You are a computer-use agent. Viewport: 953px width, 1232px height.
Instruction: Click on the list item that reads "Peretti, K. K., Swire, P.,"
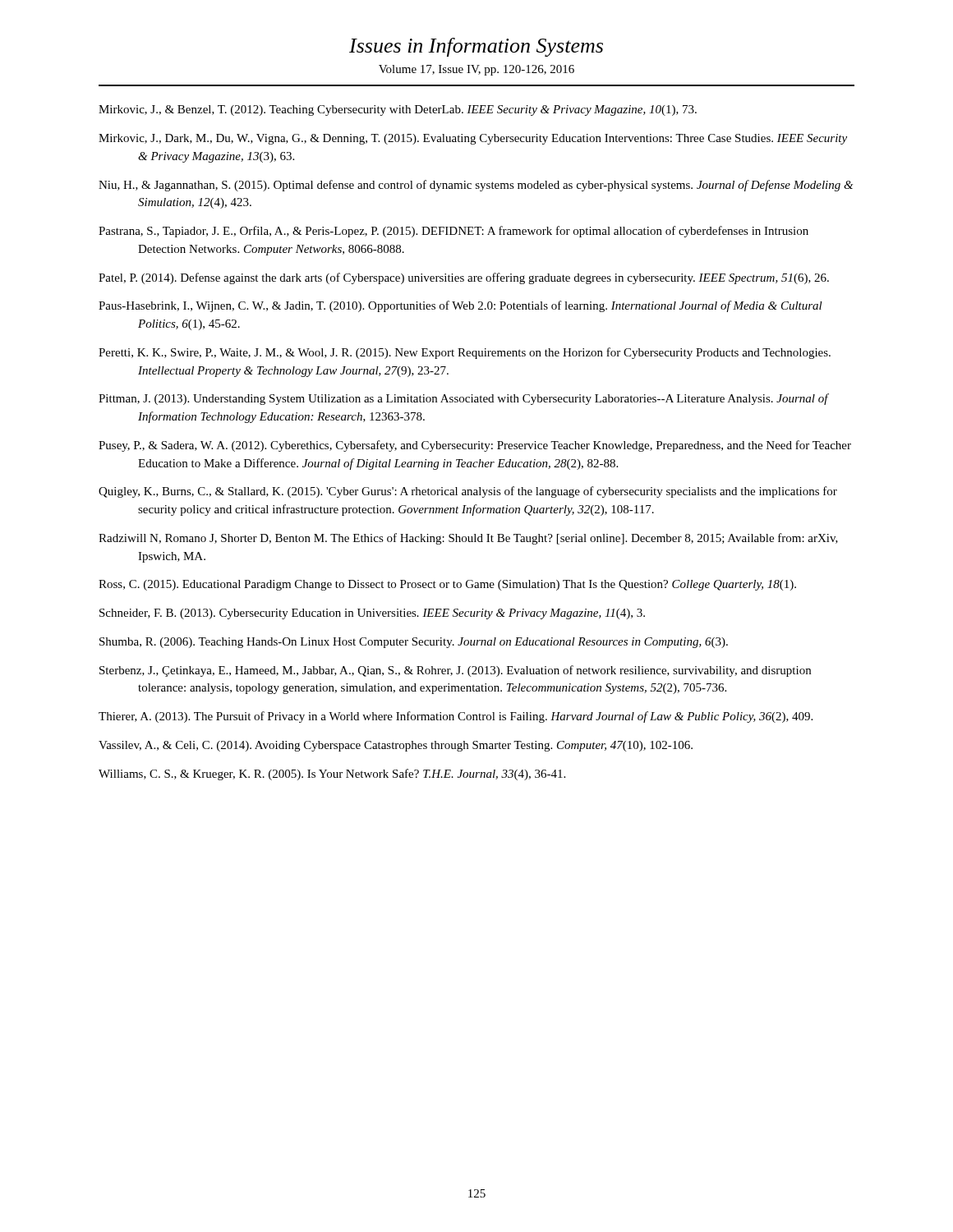[x=465, y=361]
